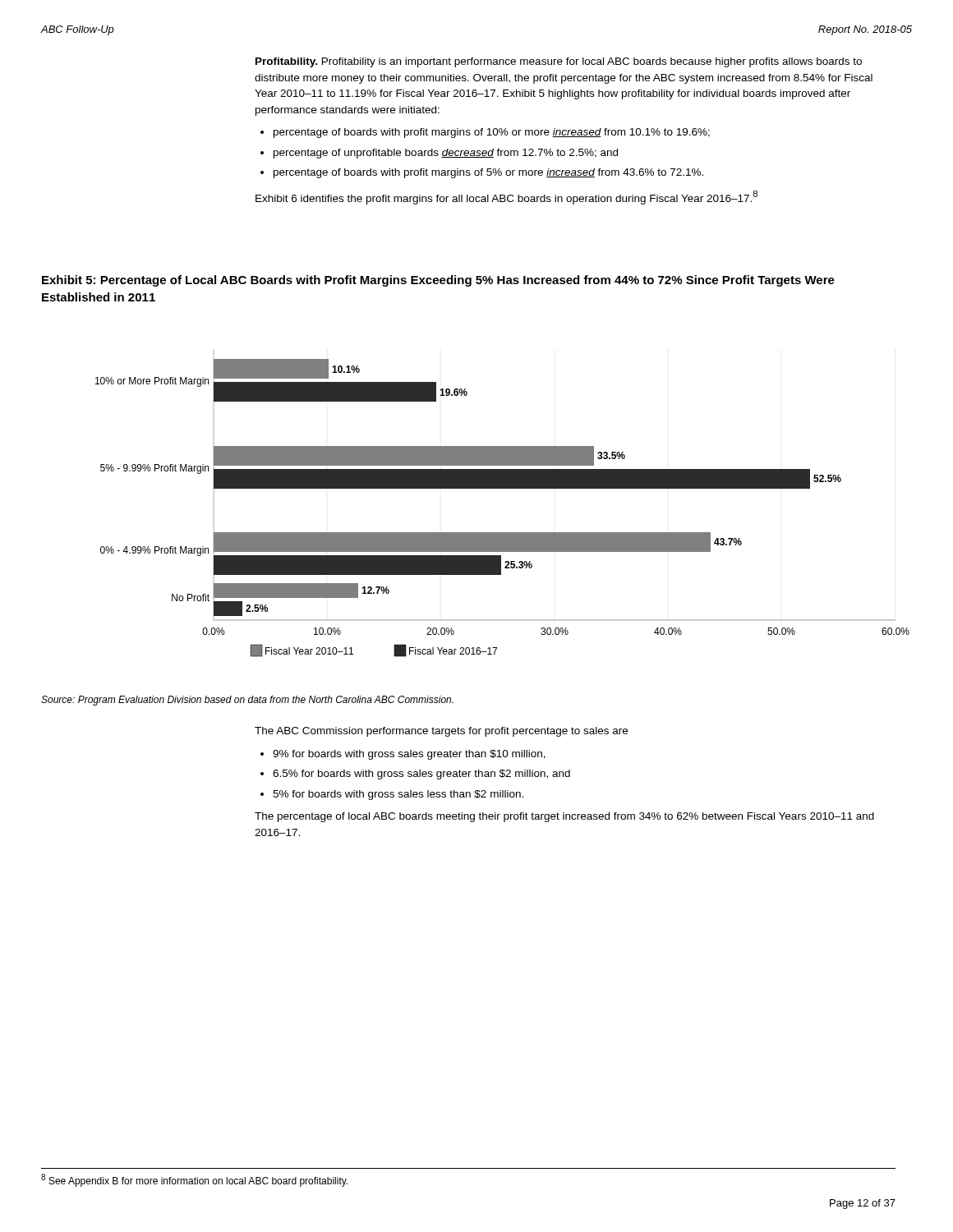Click on the region starting "9% for boards"
The height and width of the screenshot is (1232, 953).
(409, 753)
